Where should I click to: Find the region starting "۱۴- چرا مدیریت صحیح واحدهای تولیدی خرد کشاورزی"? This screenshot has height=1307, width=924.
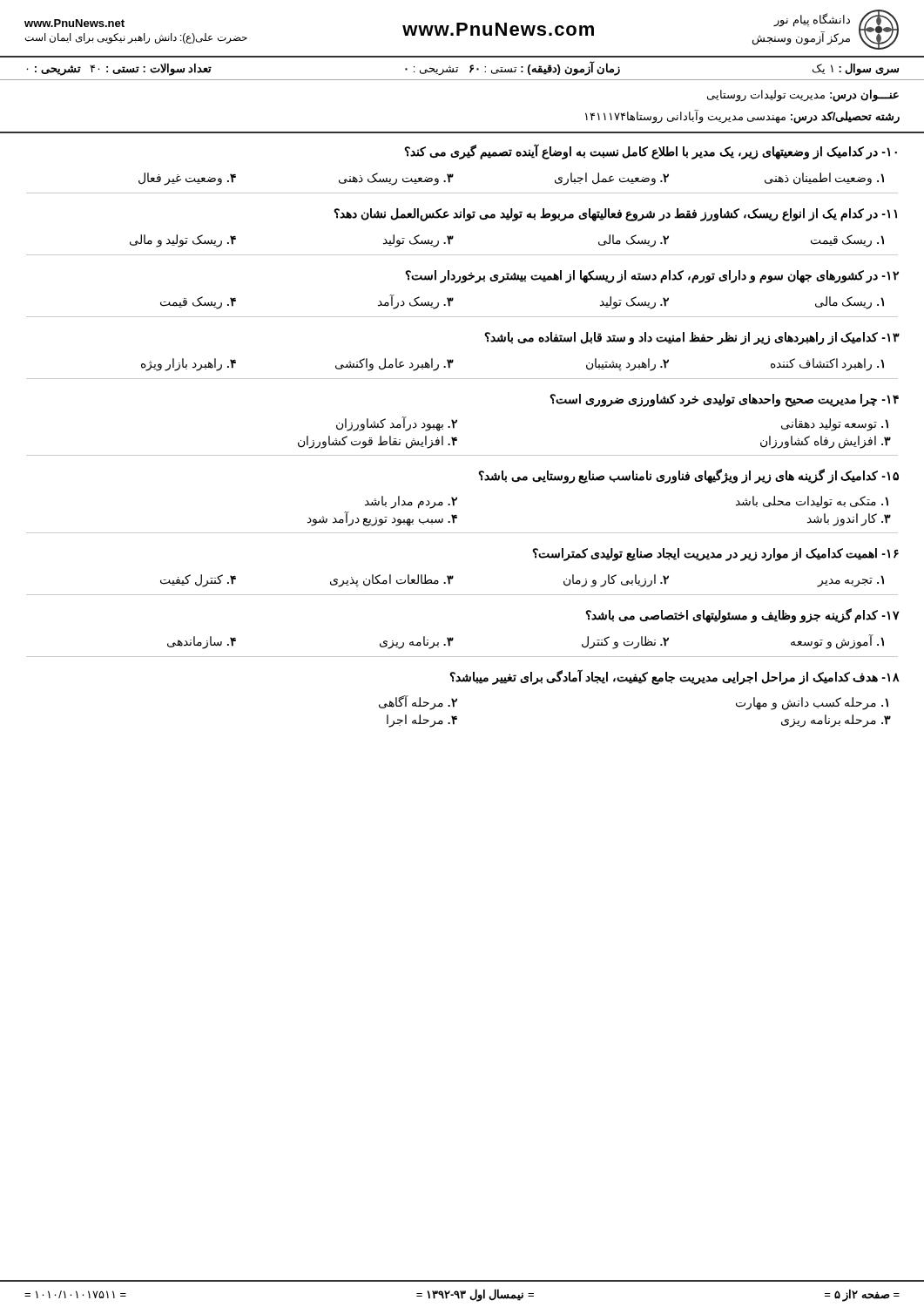coord(462,419)
